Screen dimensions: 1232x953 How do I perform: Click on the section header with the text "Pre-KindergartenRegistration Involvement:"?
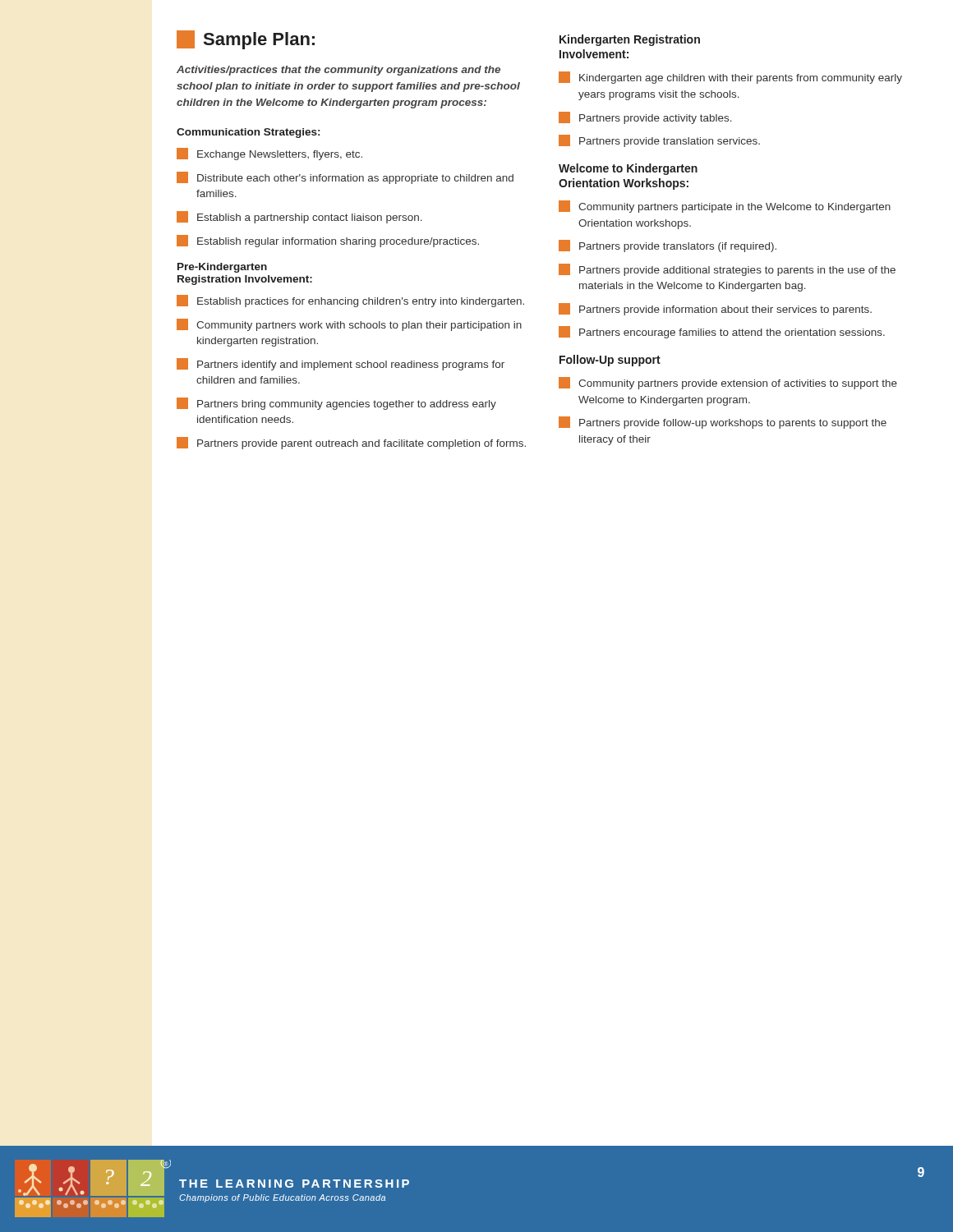222,268
